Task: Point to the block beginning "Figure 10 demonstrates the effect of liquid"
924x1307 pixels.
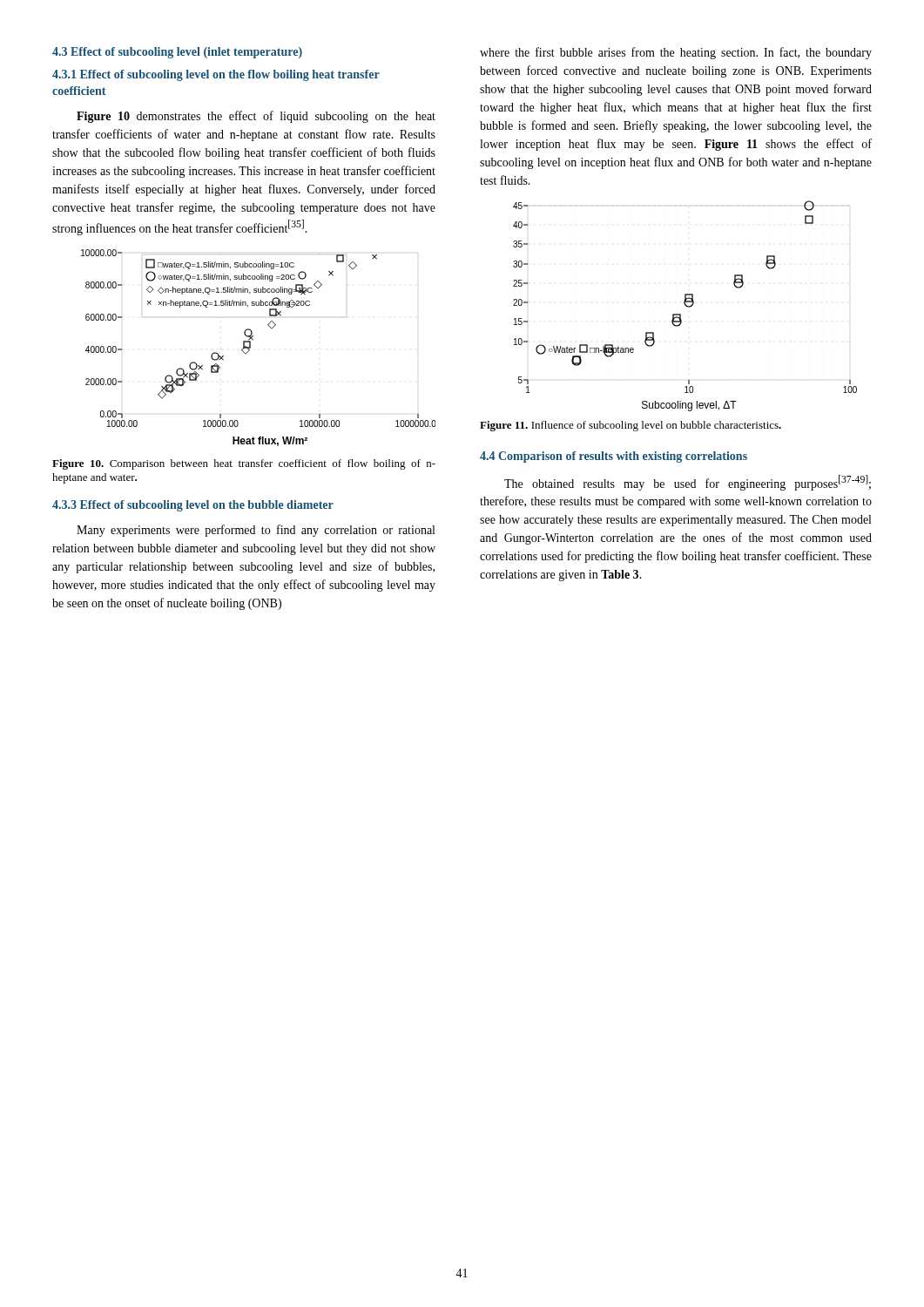Action: tap(244, 172)
